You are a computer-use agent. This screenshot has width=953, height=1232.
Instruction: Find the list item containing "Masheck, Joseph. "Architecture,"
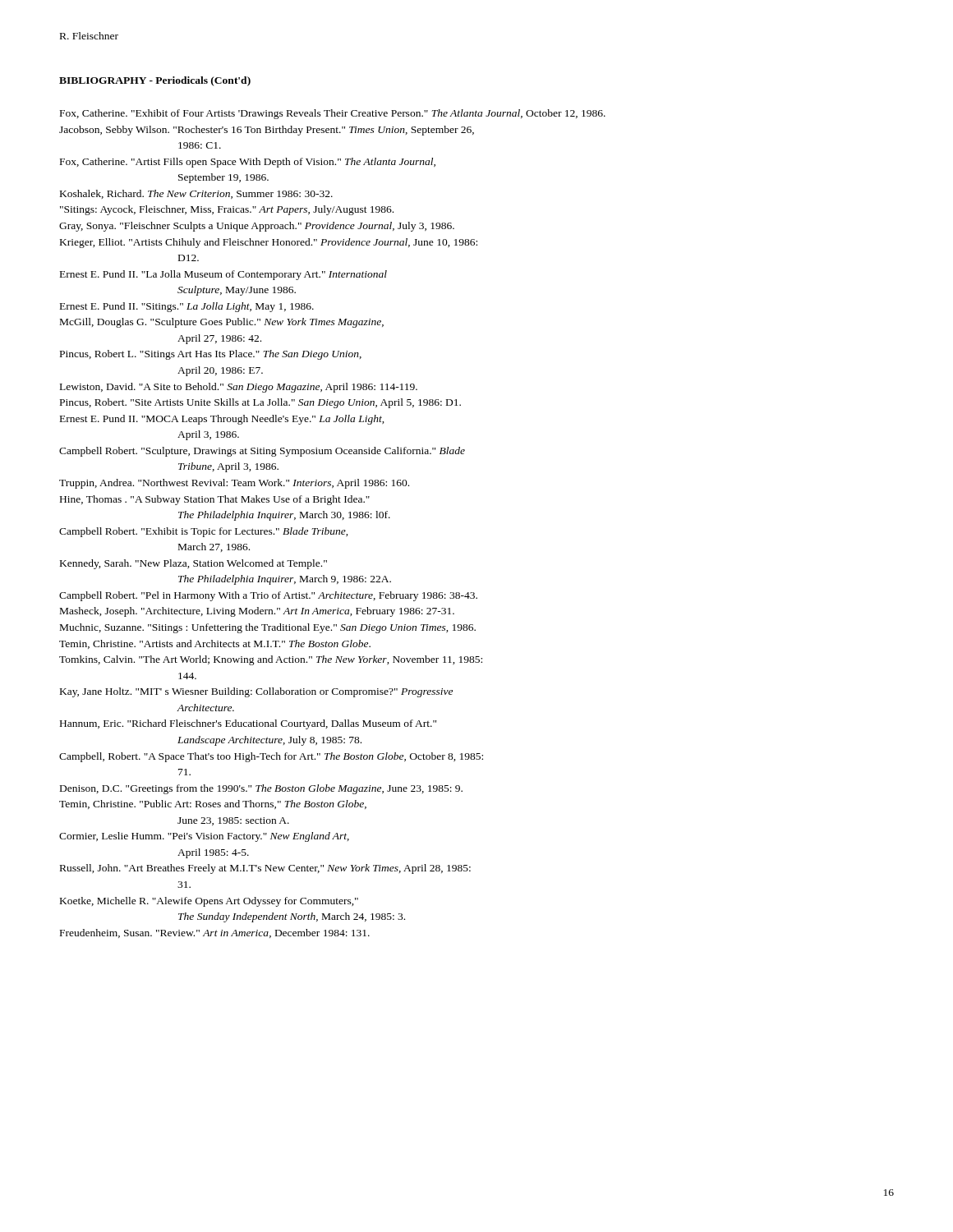tap(257, 611)
